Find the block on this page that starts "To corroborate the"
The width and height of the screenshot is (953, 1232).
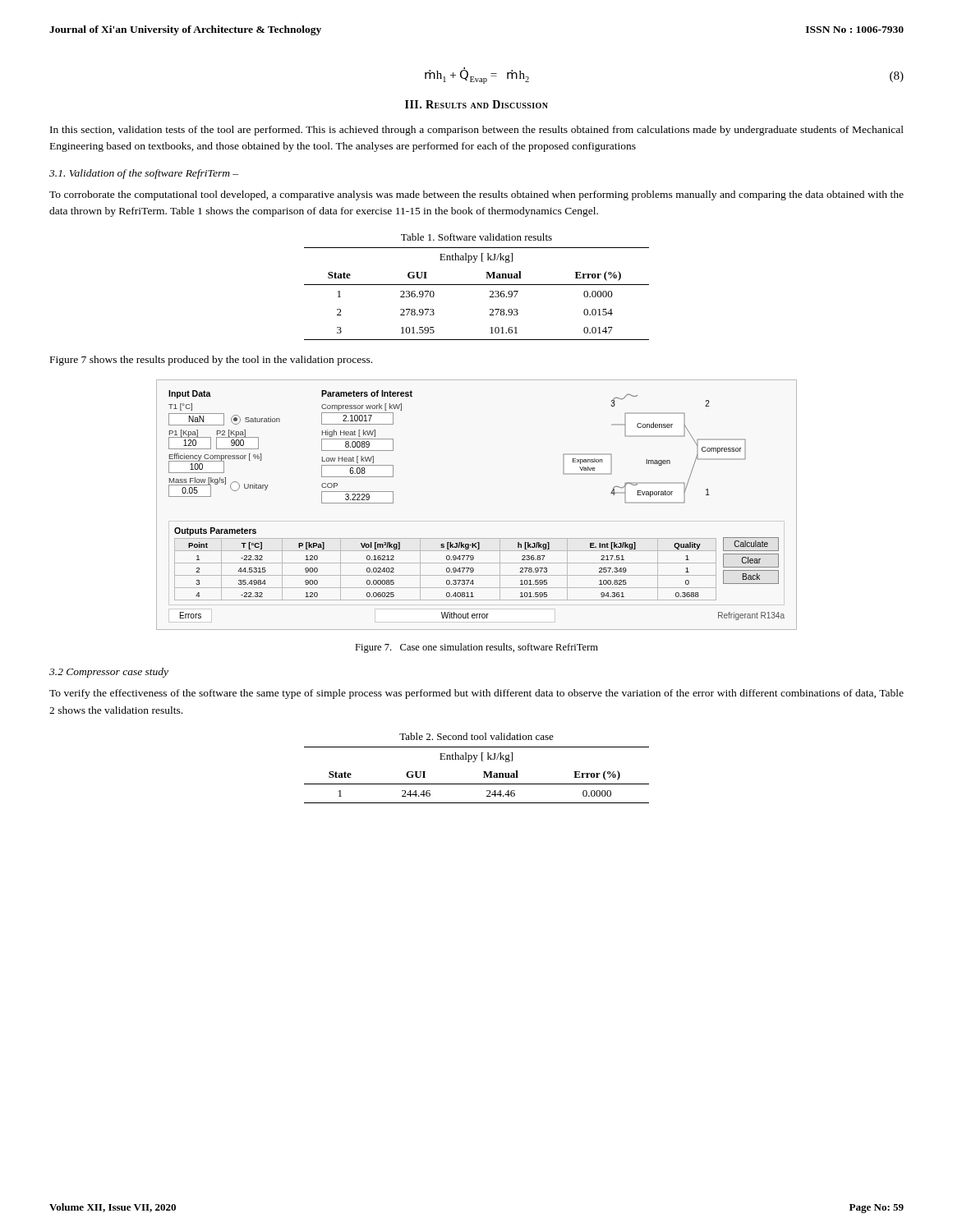[476, 202]
